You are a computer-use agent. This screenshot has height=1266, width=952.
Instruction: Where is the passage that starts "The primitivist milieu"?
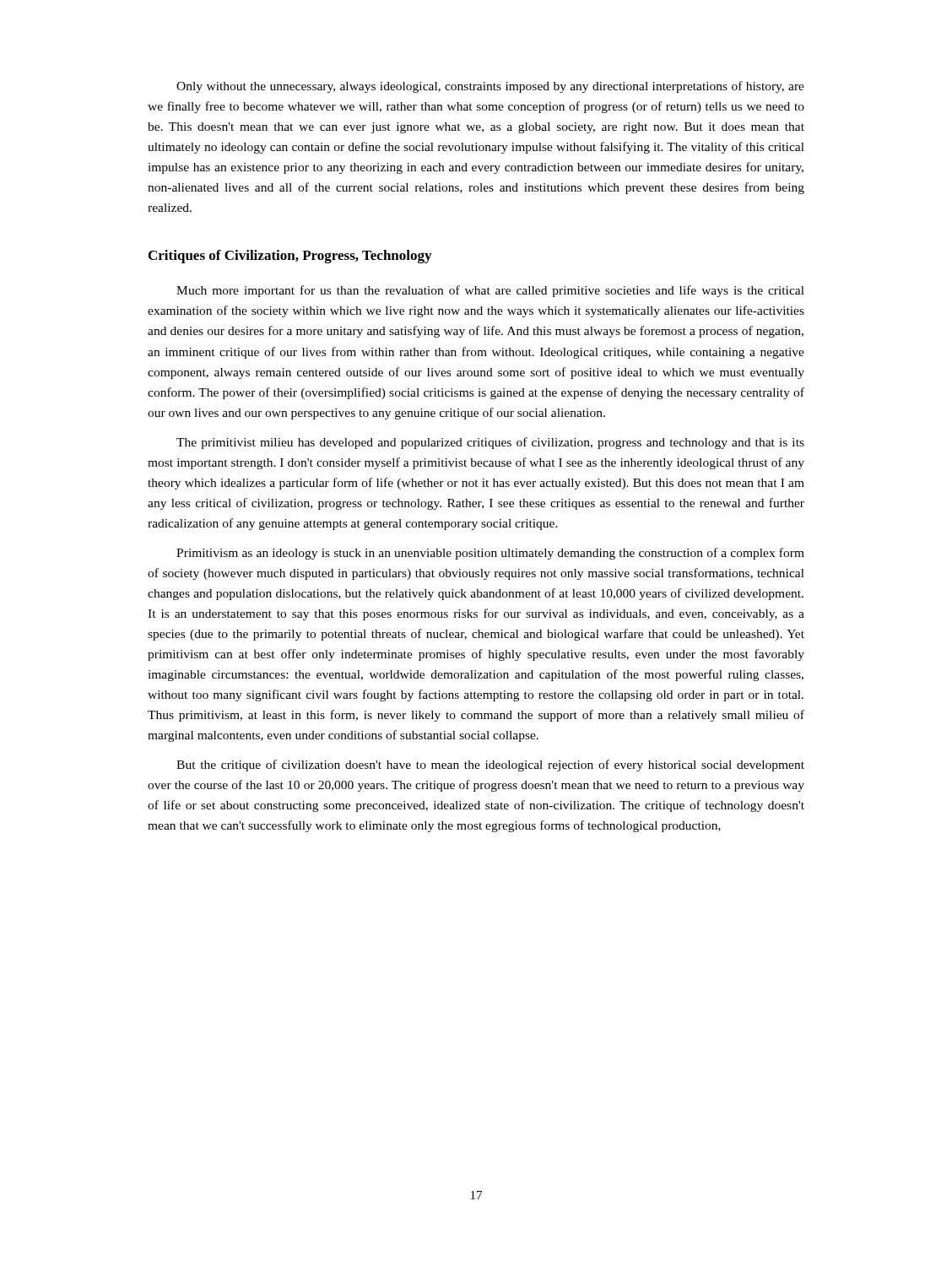[476, 482]
